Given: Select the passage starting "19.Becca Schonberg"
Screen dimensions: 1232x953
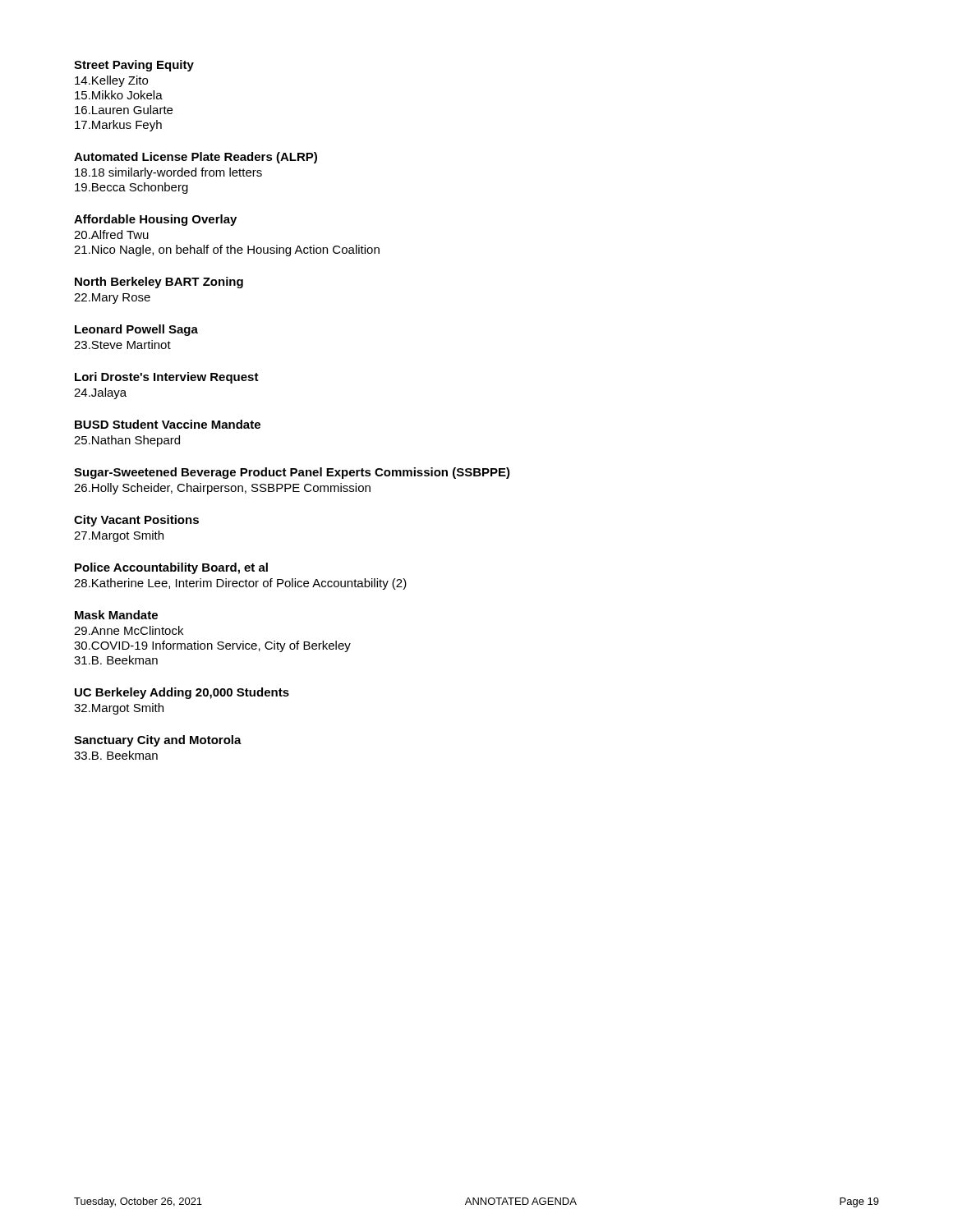Looking at the screenshot, I should [x=131, y=187].
